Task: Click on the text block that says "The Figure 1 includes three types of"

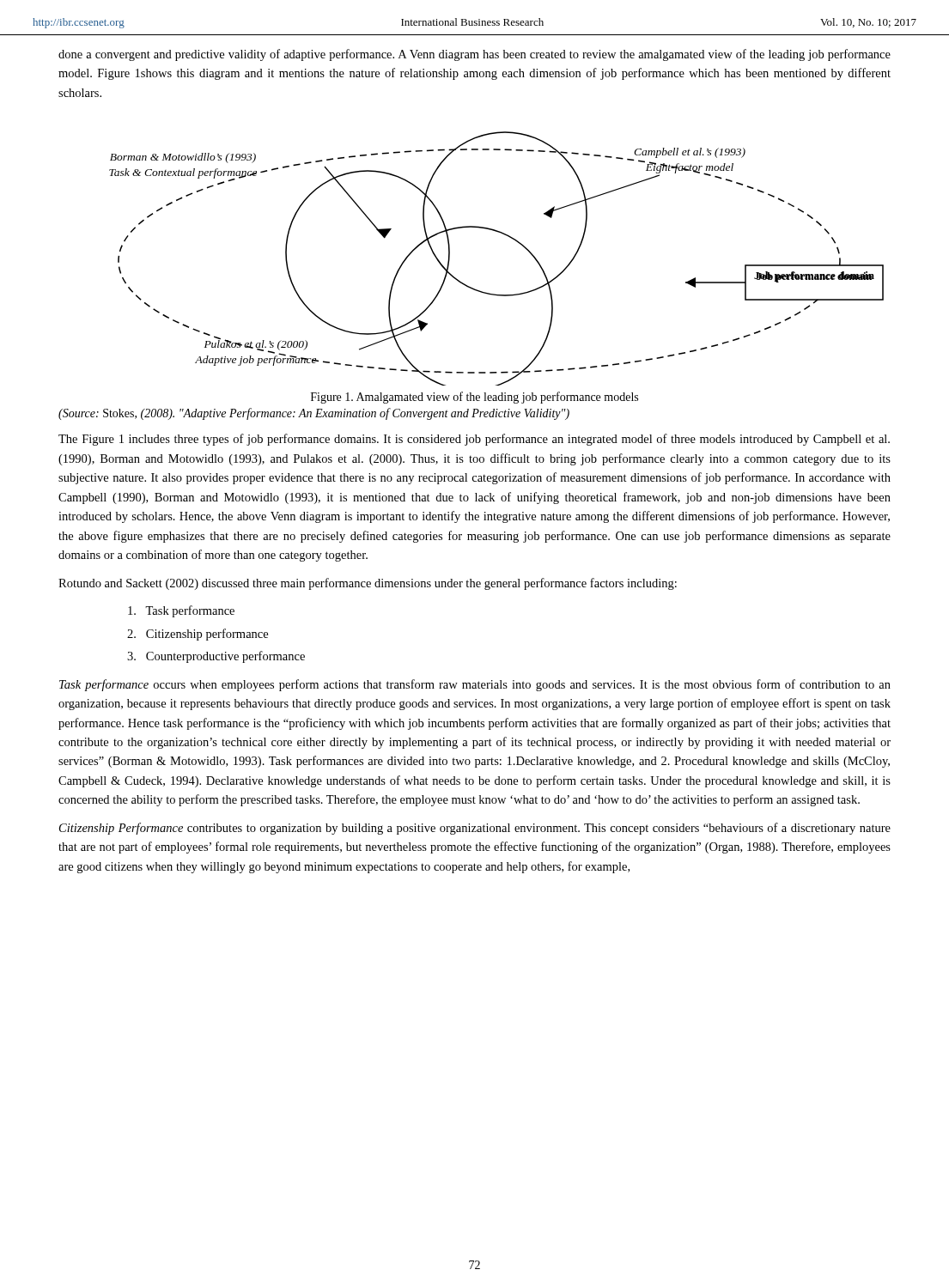Action: [474, 497]
